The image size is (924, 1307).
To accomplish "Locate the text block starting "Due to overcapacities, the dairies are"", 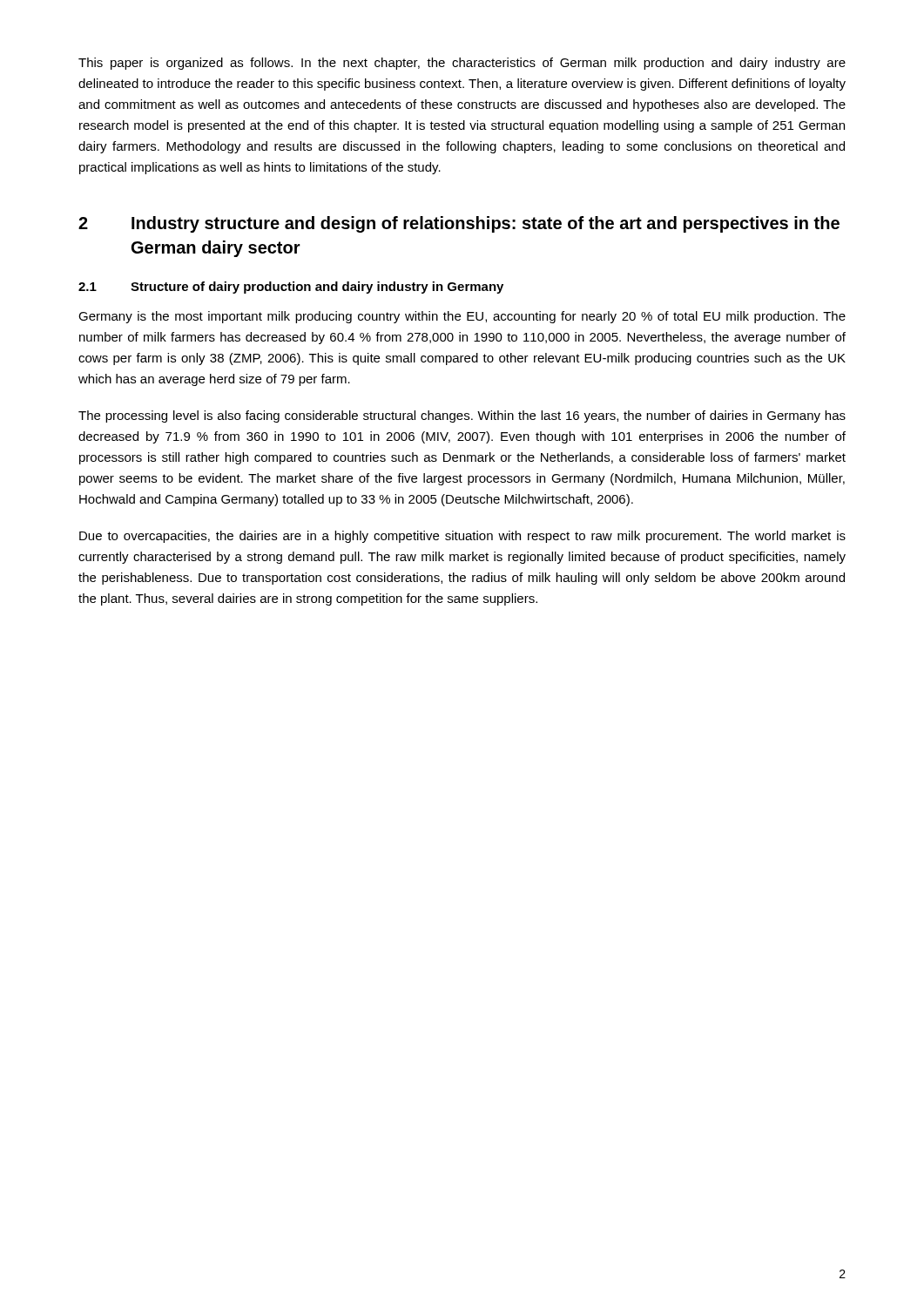I will click(462, 567).
